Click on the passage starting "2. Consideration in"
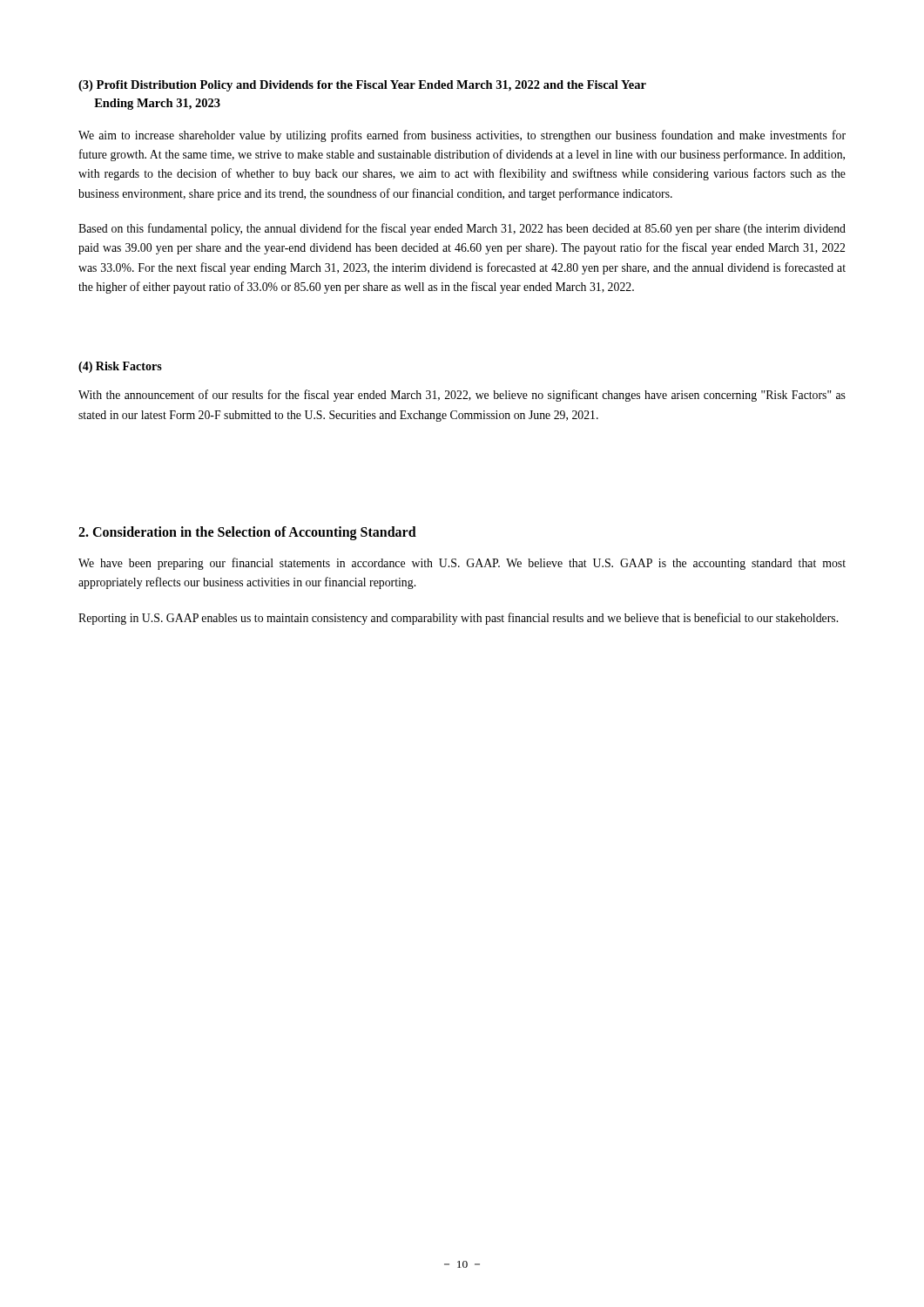This screenshot has height=1307, width=924. point(247,533)
